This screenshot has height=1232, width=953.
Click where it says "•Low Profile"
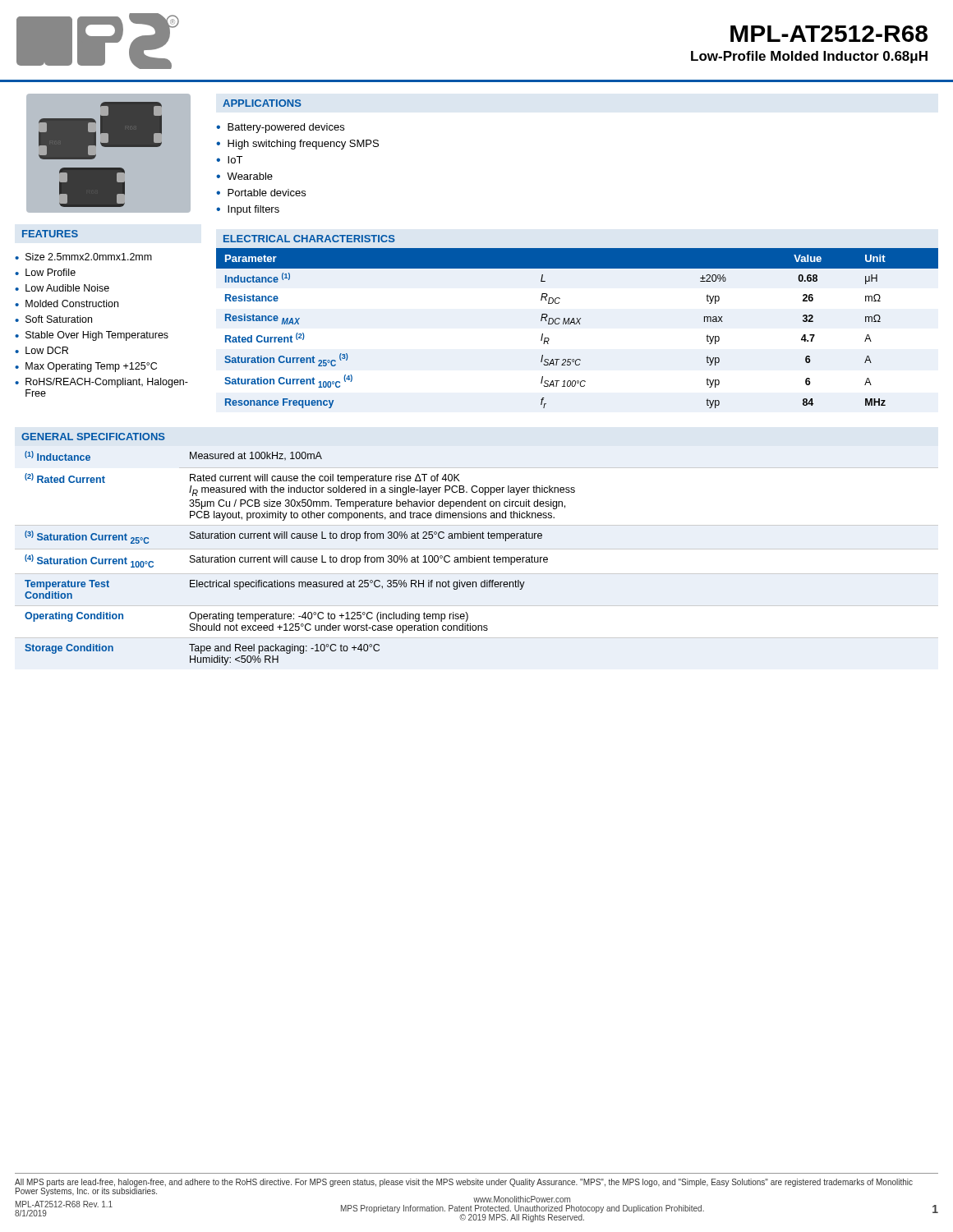[45, 273]
